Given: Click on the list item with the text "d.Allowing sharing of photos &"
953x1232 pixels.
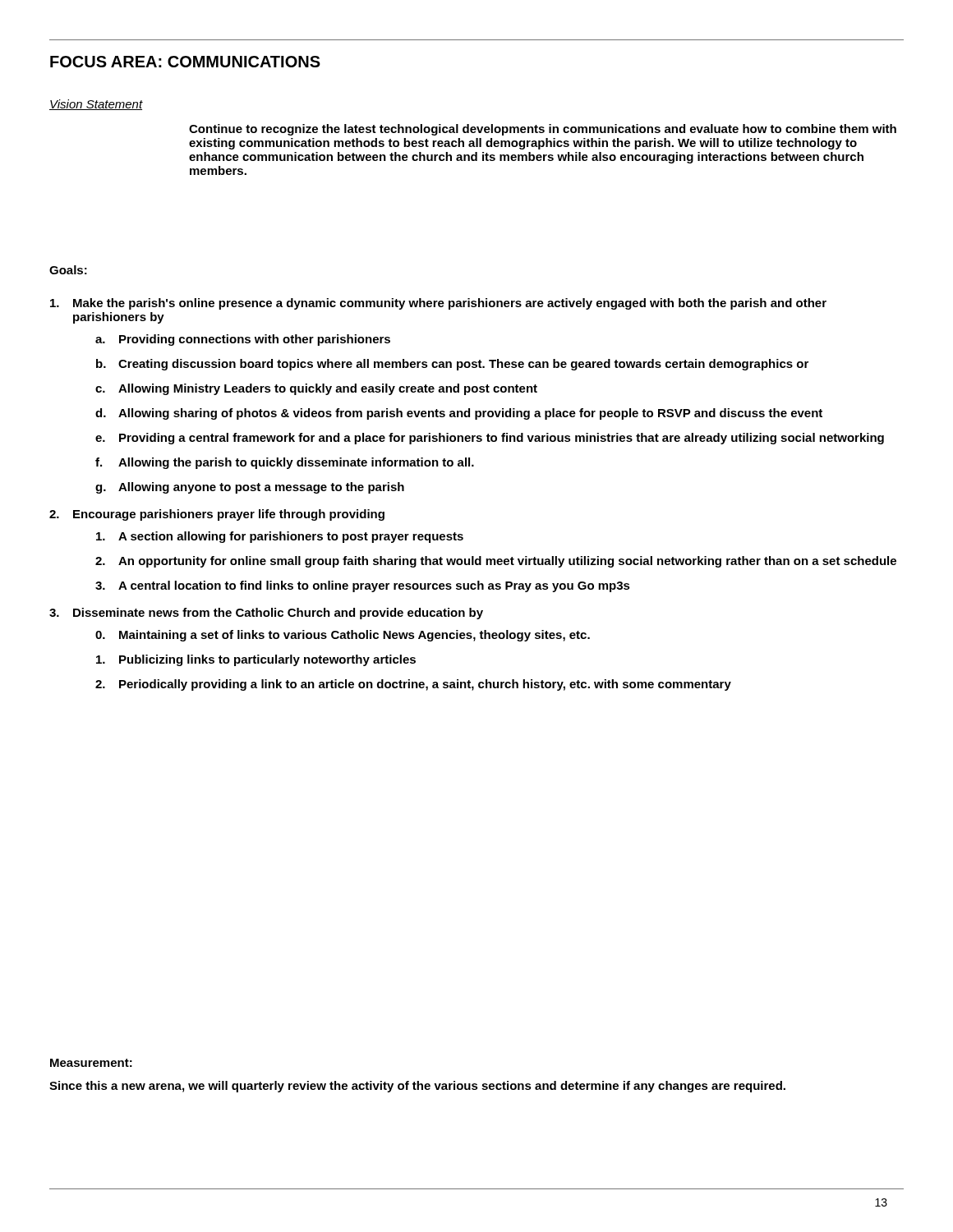Looking at the screenshot, I should pyautogui.click(x=459, y=413).
